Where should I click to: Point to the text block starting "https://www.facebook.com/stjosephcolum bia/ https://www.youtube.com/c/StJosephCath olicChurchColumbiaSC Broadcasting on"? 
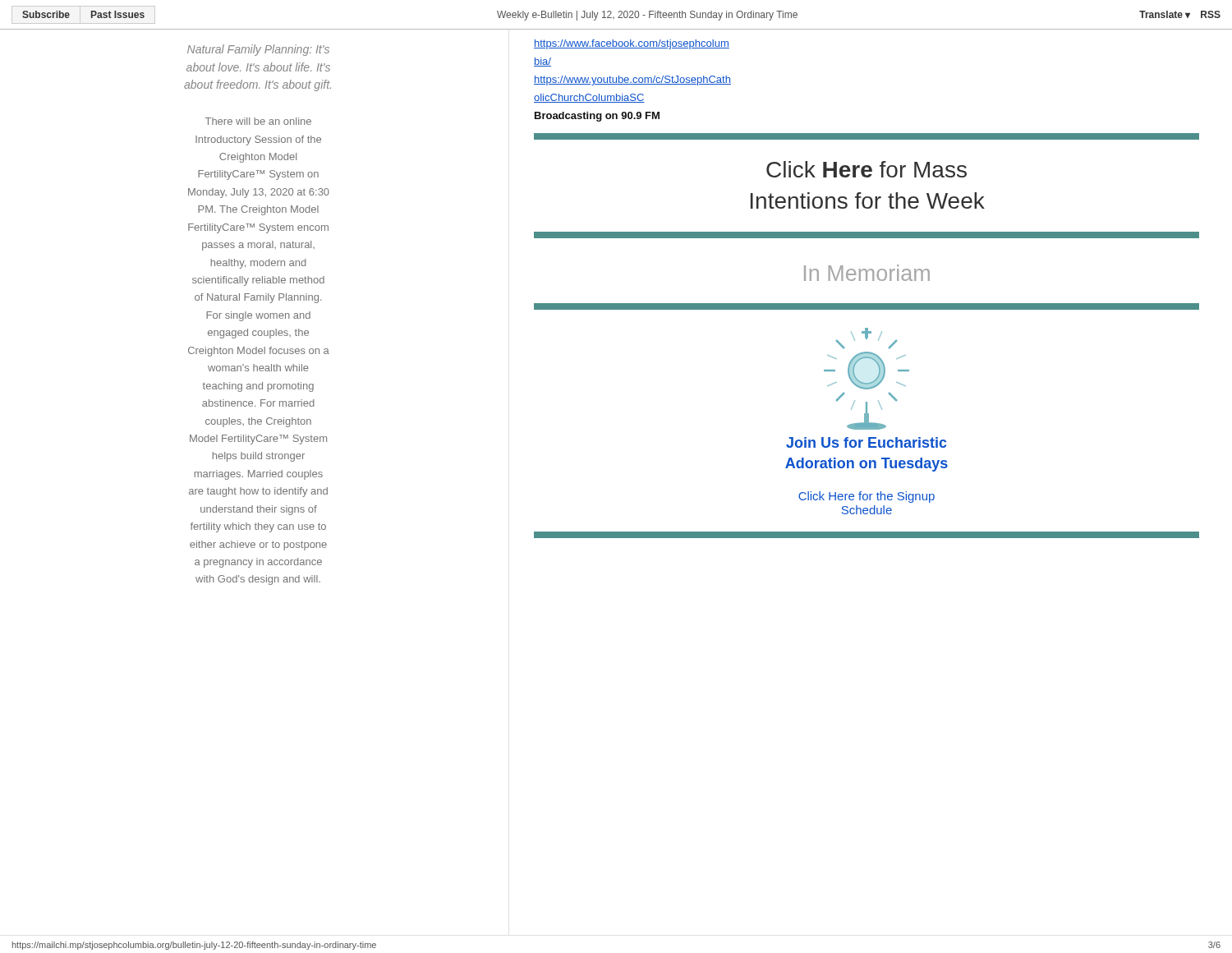(632, 79)
